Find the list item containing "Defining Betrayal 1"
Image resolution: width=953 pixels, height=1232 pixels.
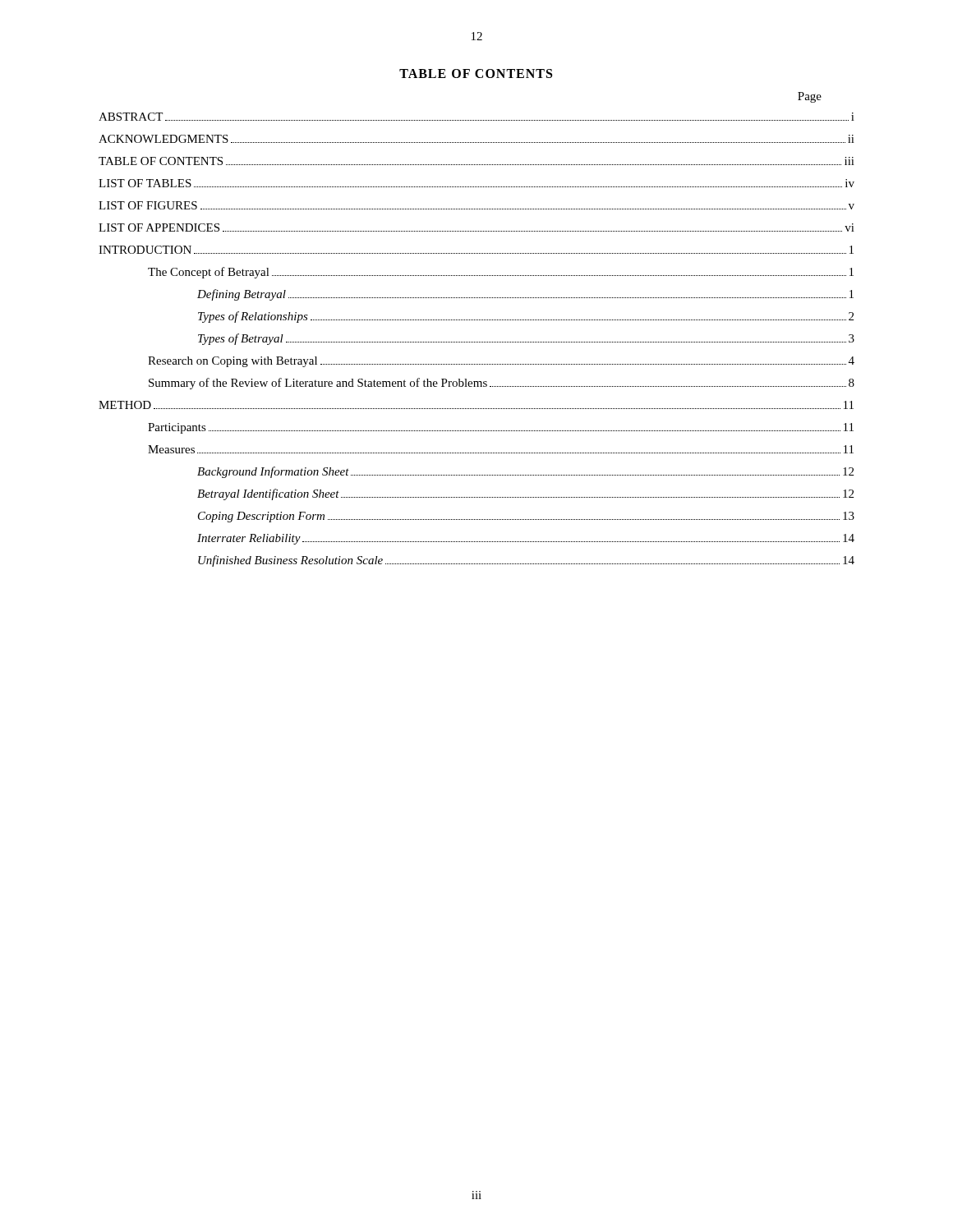coord(526,294)
